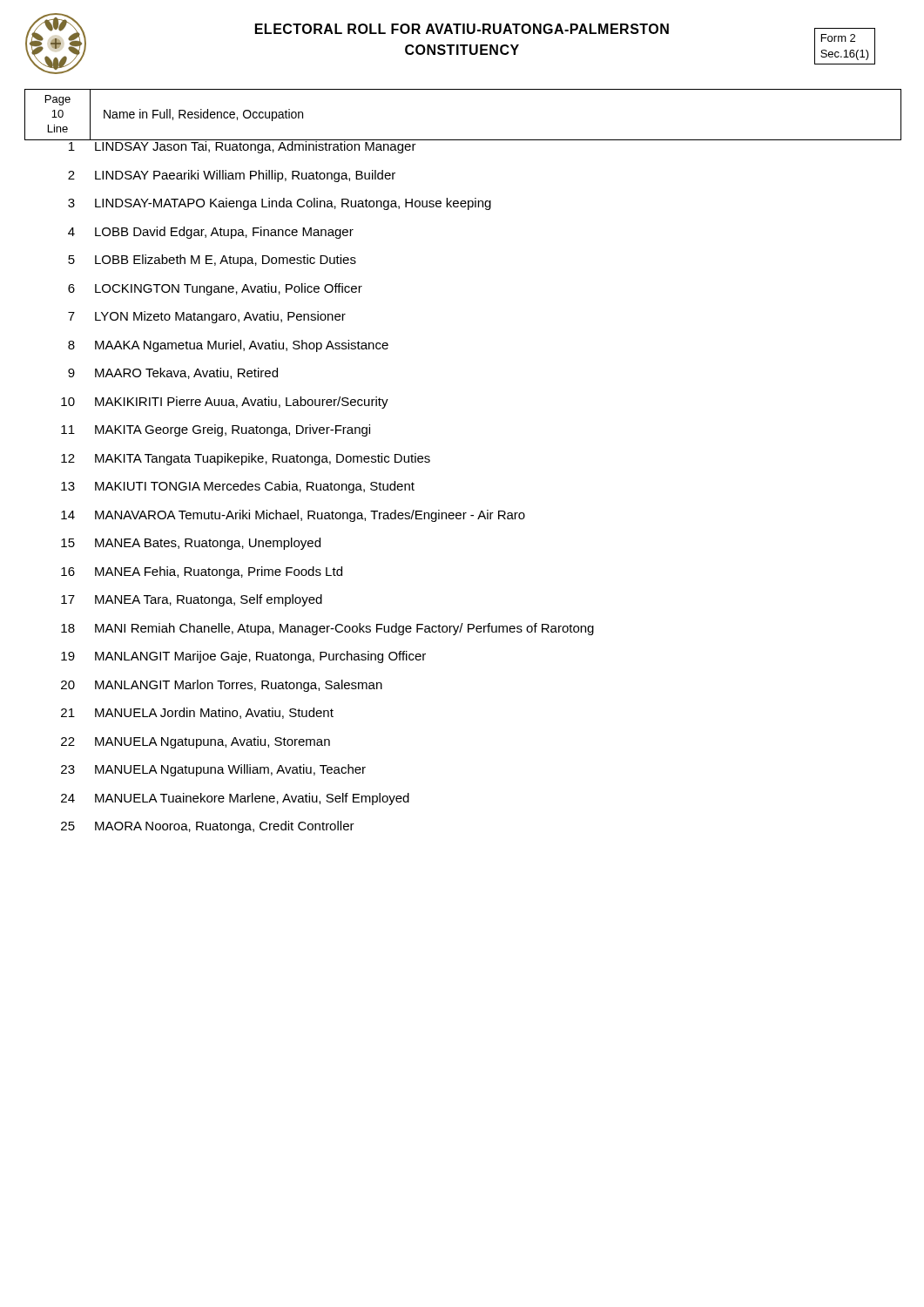
Task: Locate the block of text that opens with "9 MAARO Tekava,"
Action: tap(173, 373)
